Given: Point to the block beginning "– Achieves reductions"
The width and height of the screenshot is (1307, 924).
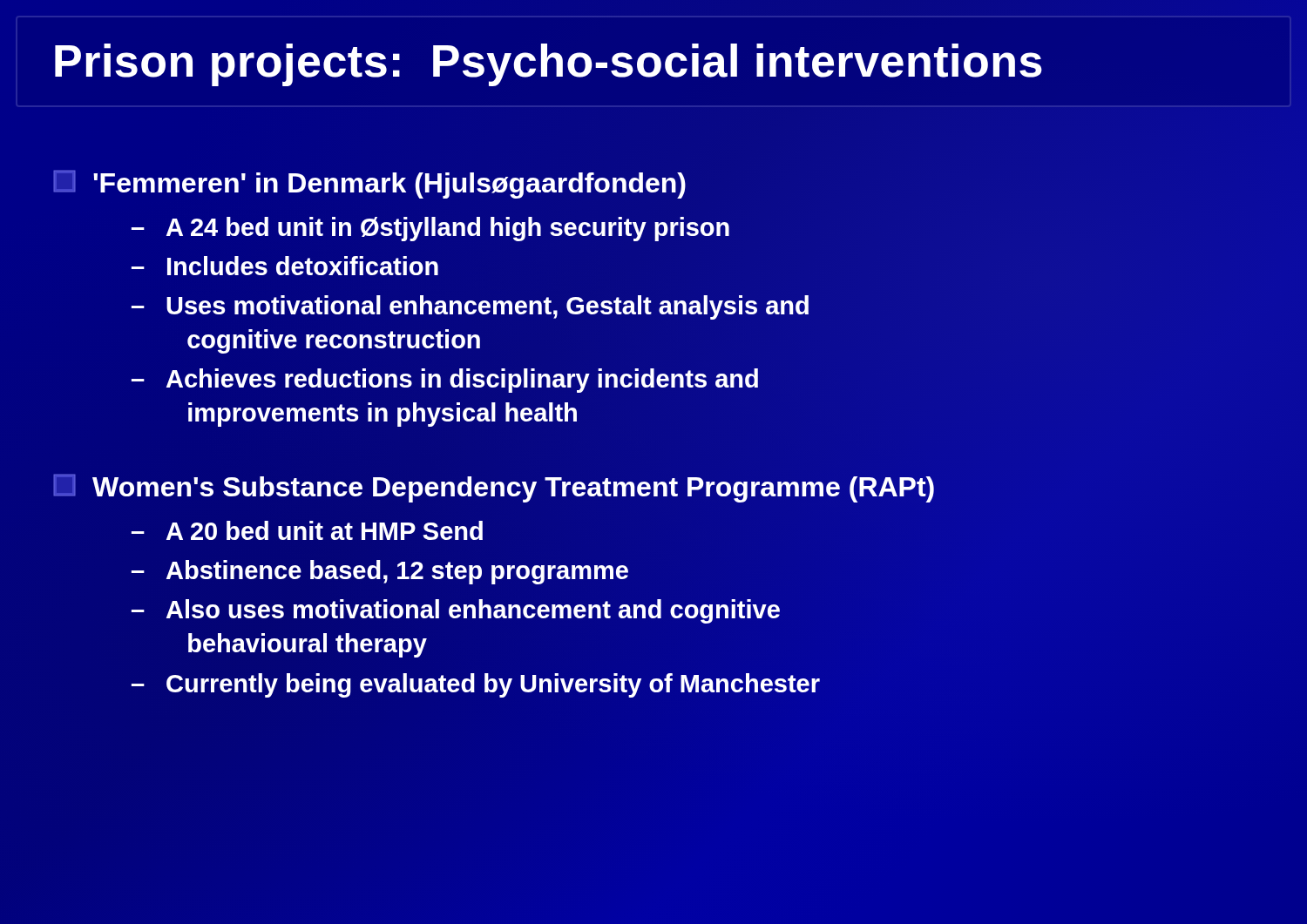Looking at the screenshot, I should coord(445,396).
